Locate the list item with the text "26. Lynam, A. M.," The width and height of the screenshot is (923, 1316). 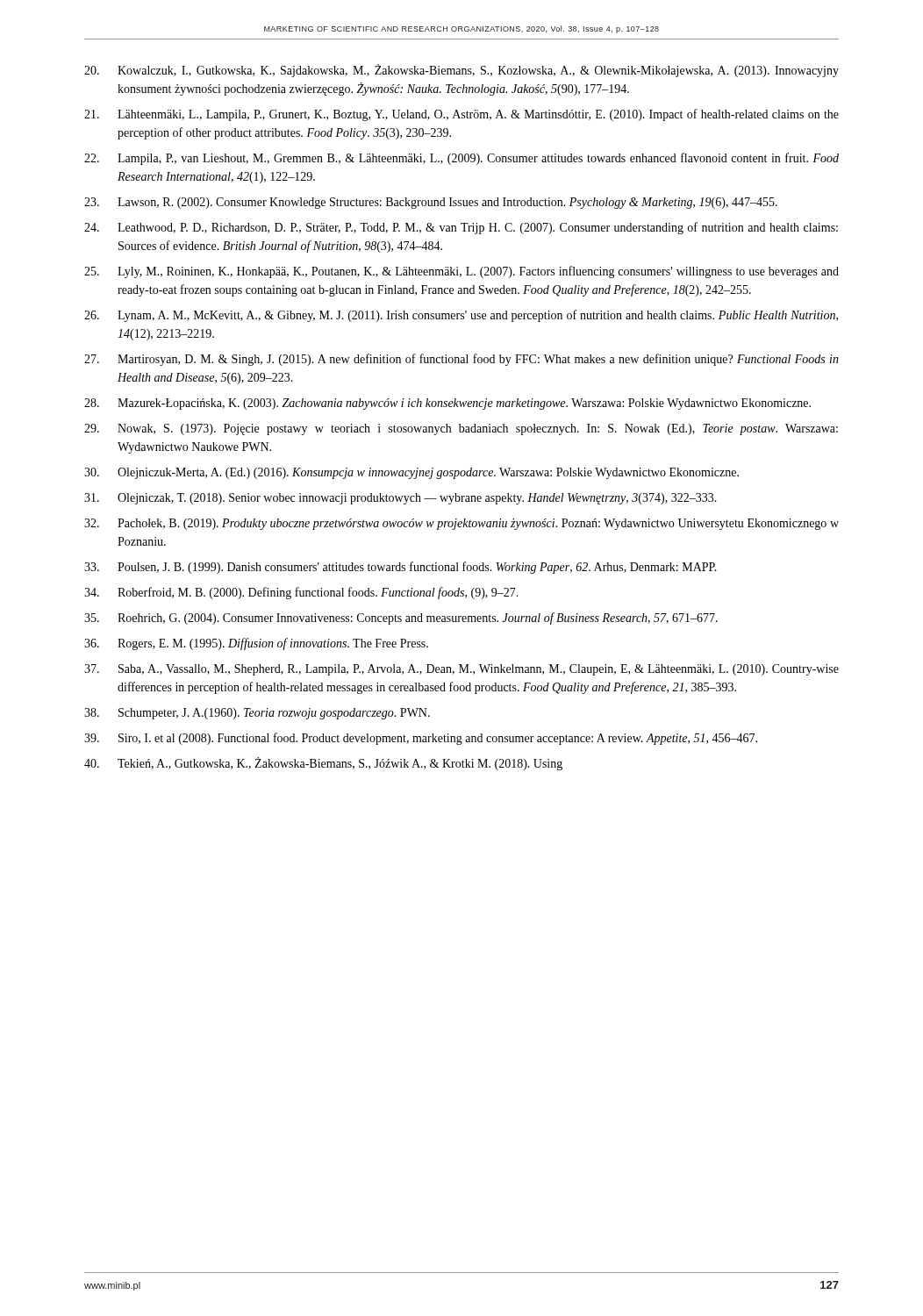[x=462, y=325]
